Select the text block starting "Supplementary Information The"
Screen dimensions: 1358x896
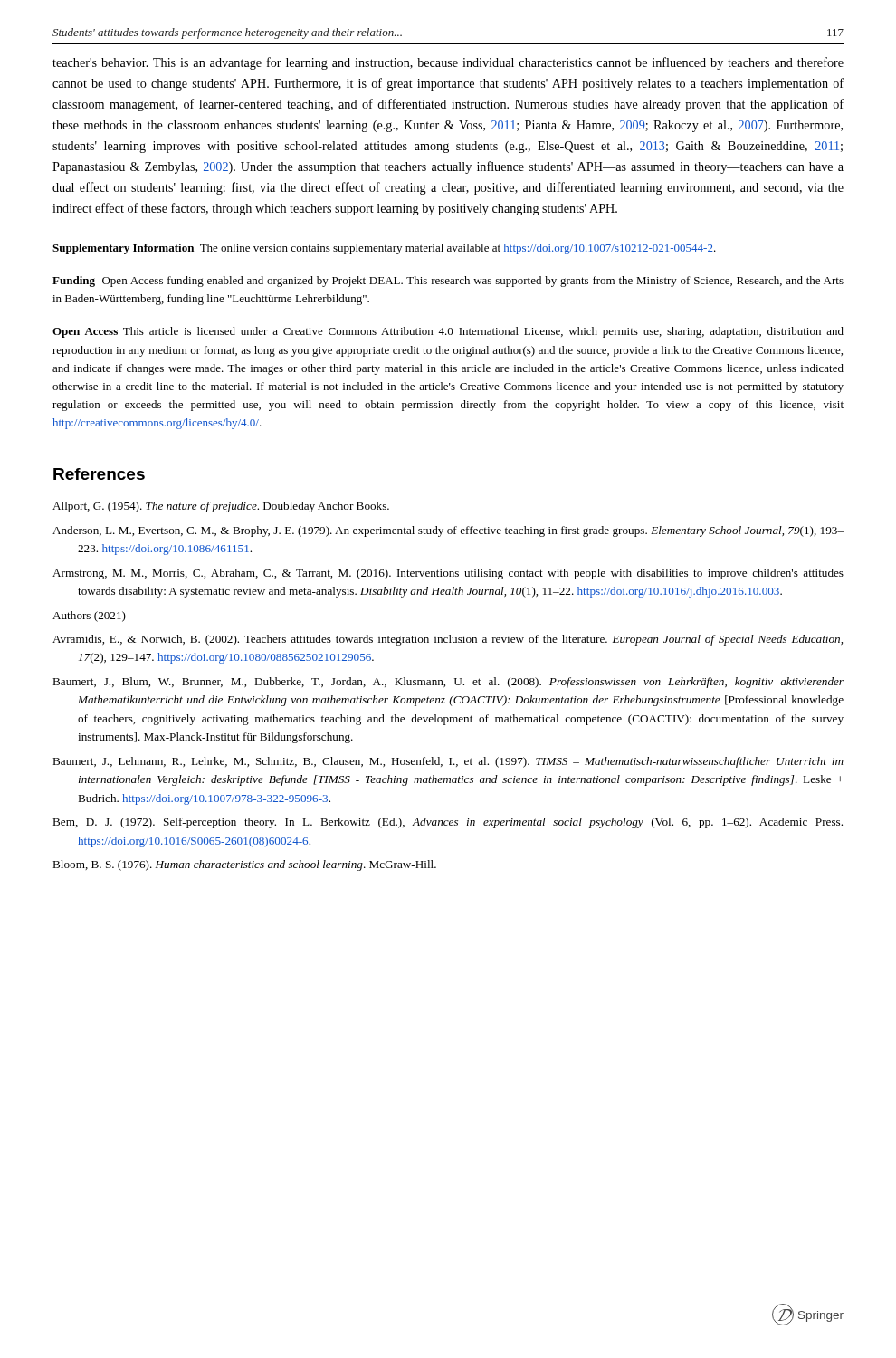(384, 248)
